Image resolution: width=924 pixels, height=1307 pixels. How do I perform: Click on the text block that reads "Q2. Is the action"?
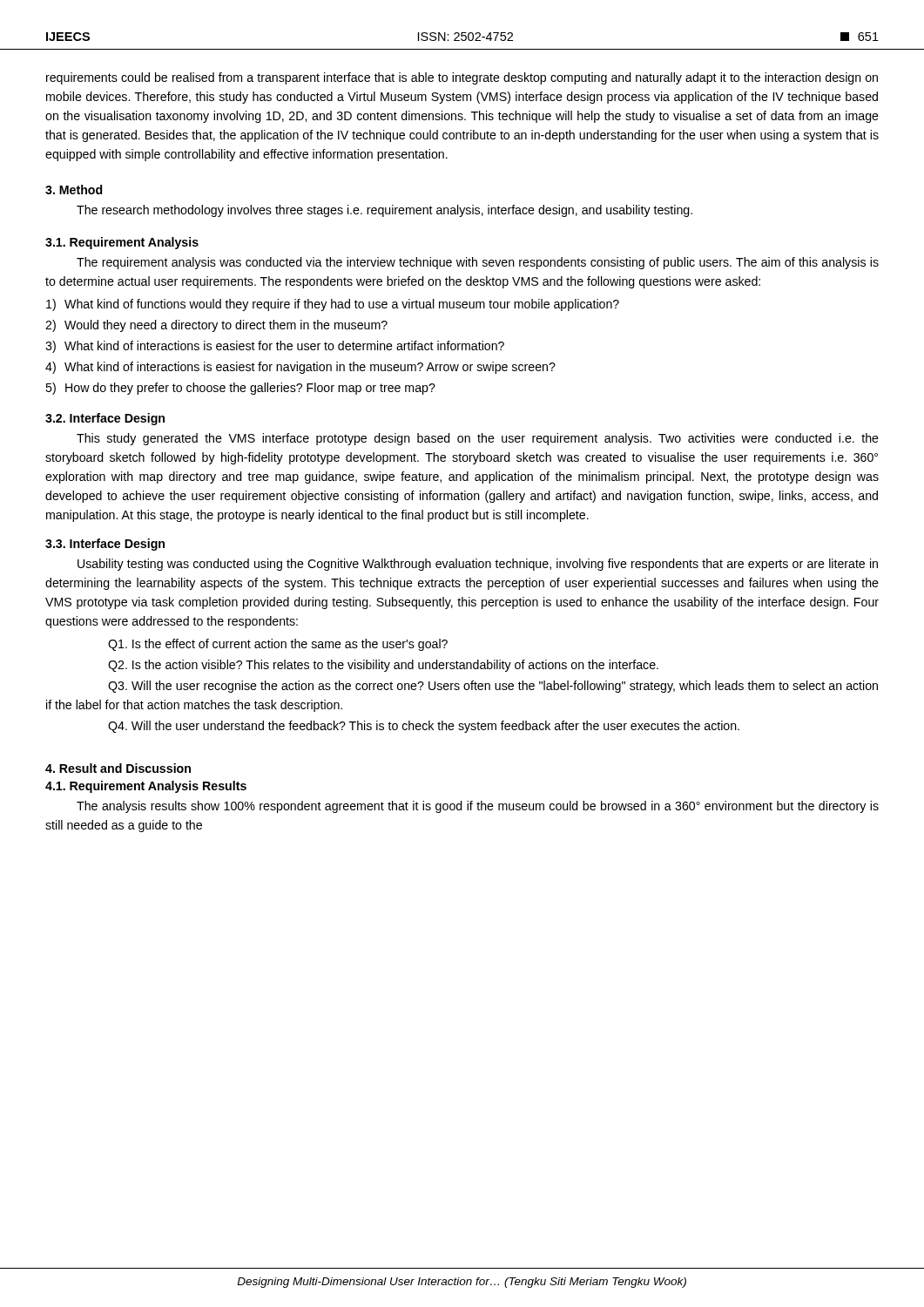[384, 665]
